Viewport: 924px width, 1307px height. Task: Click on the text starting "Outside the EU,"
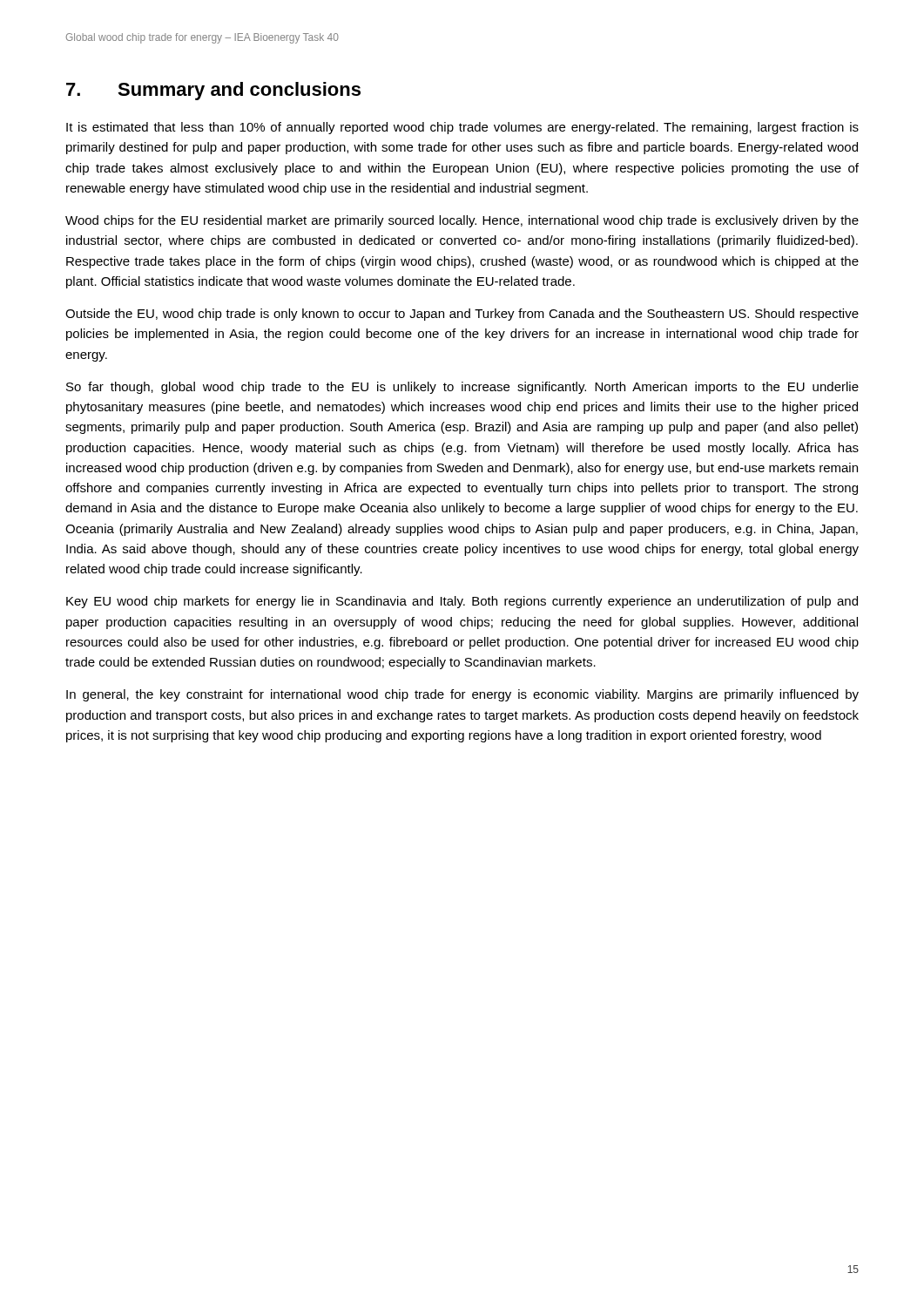[462, 334]
